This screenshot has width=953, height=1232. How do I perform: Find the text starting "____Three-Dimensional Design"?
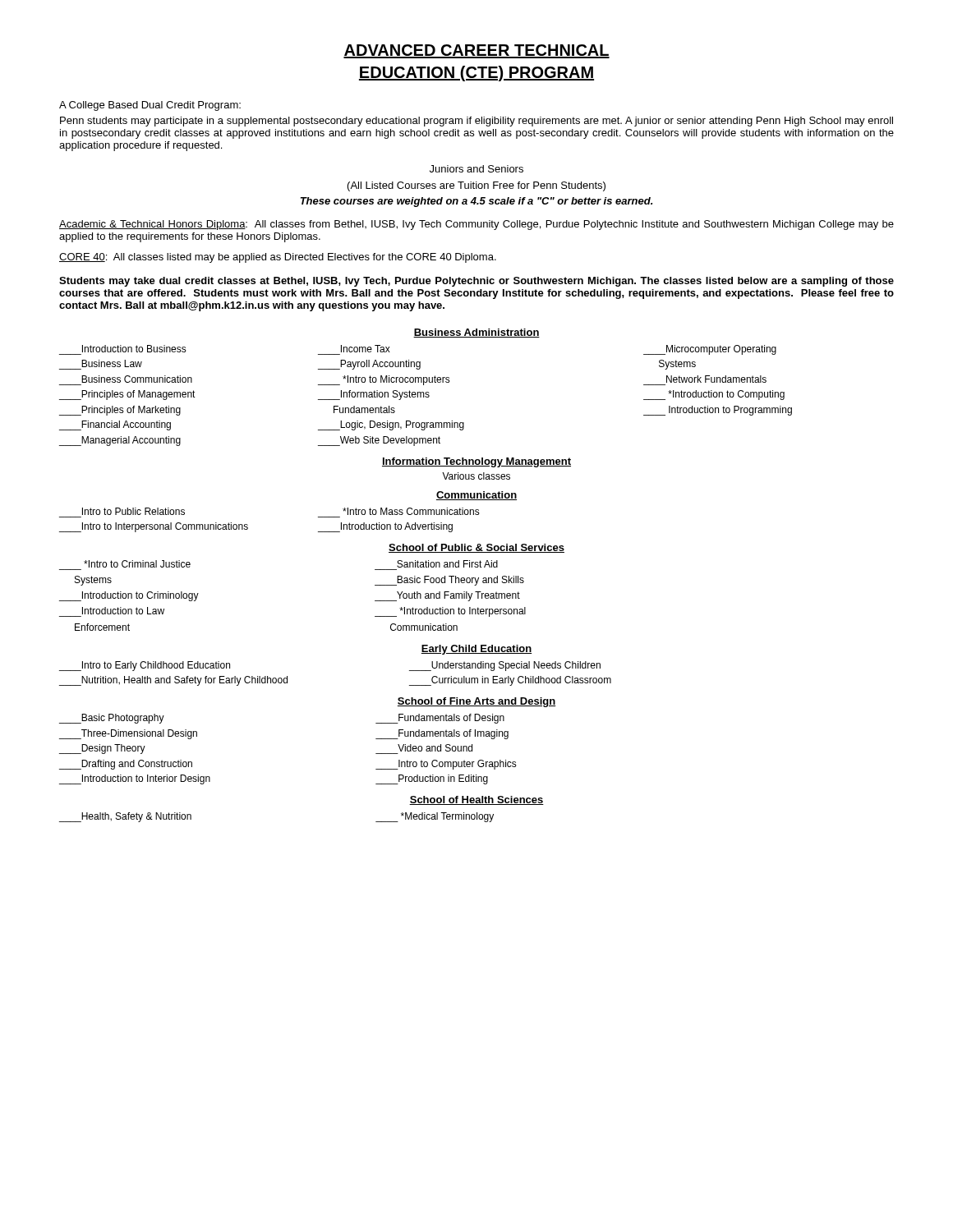[x=129, y=733]
